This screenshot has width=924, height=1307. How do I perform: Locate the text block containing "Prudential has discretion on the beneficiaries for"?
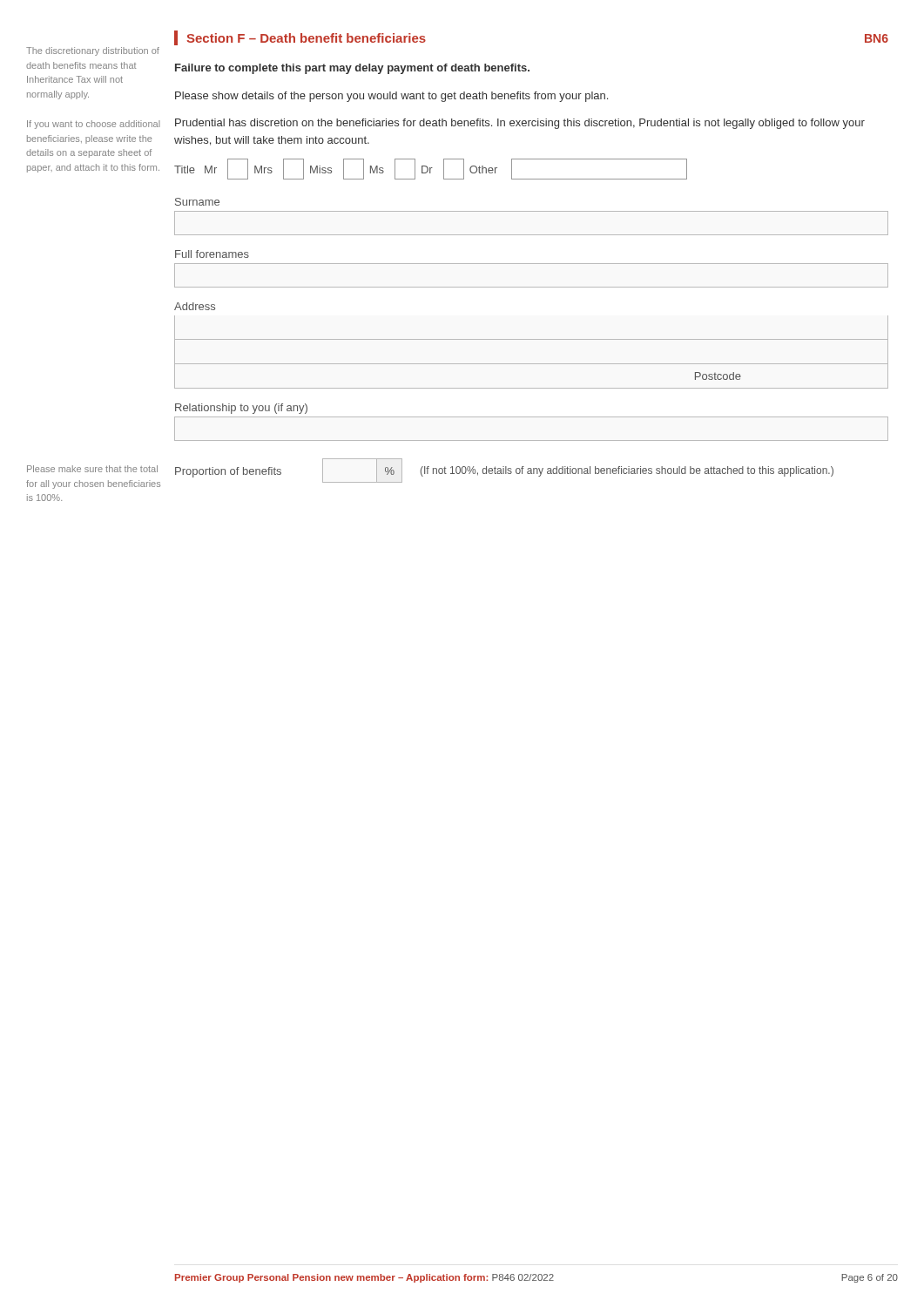coord(519,131)
